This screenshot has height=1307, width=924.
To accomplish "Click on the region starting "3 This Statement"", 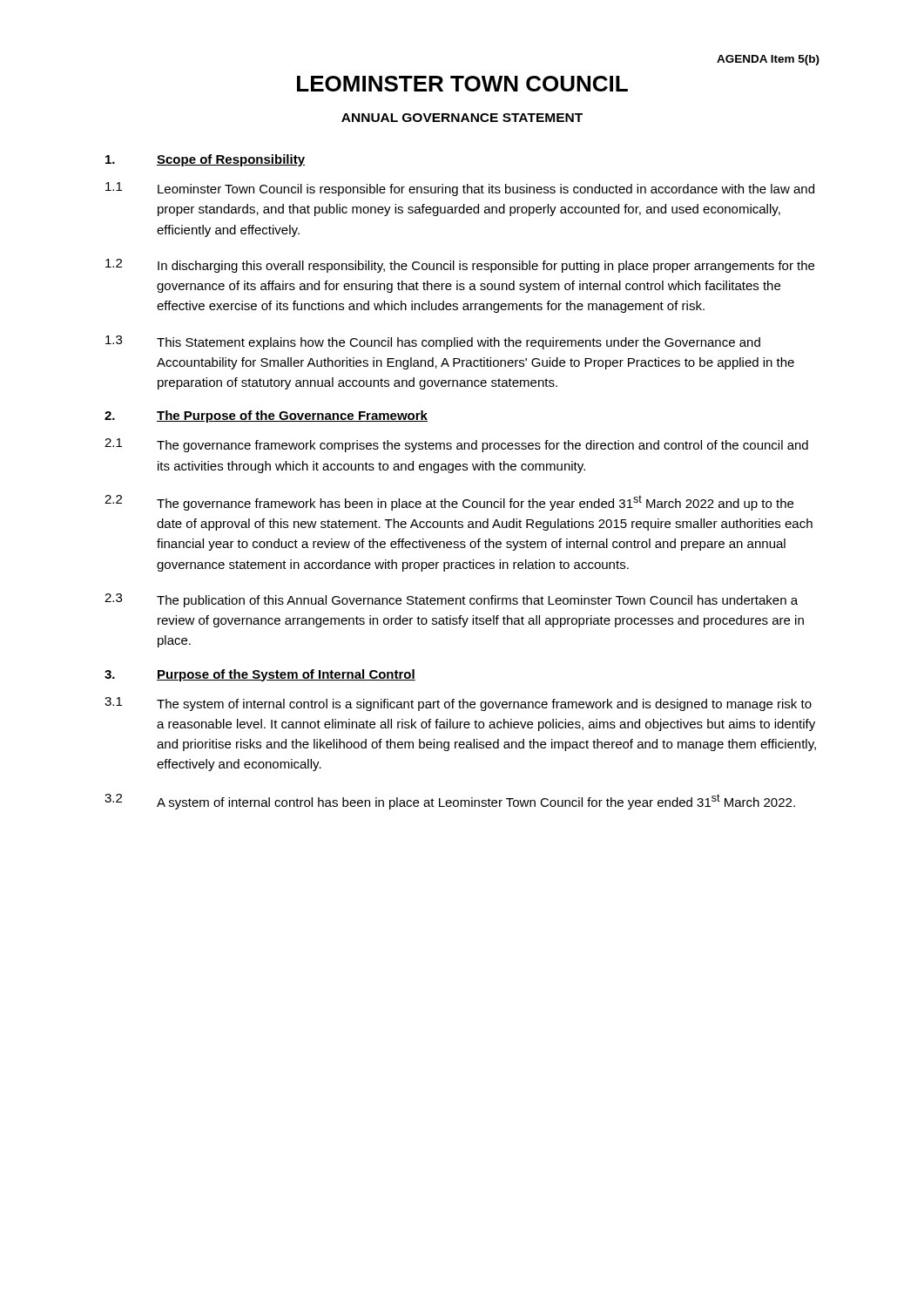I will point(462,362).
